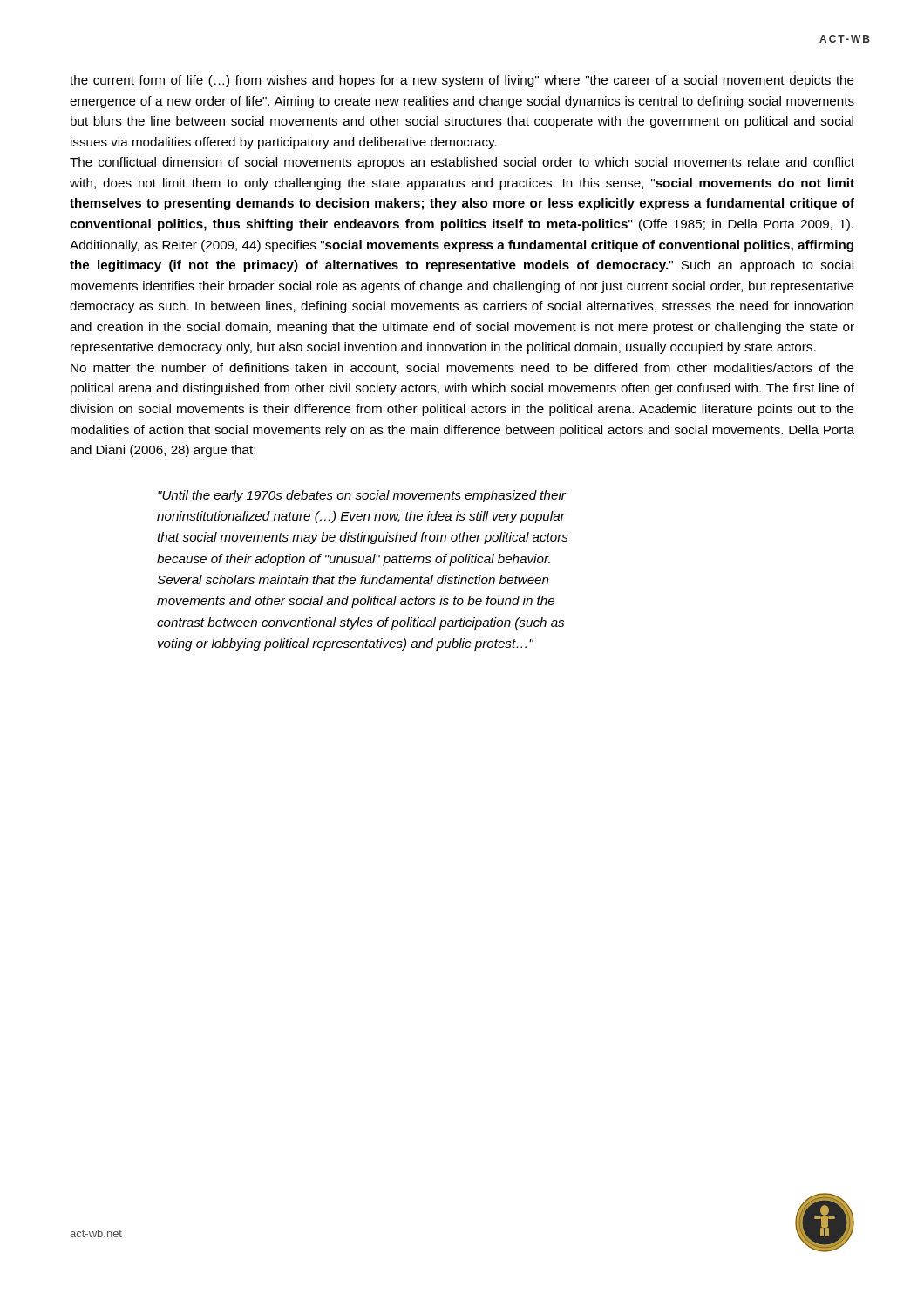This screenshot has width=924, height=1308.
Task: Locate a logo
Action: [x=825, y=1224]
